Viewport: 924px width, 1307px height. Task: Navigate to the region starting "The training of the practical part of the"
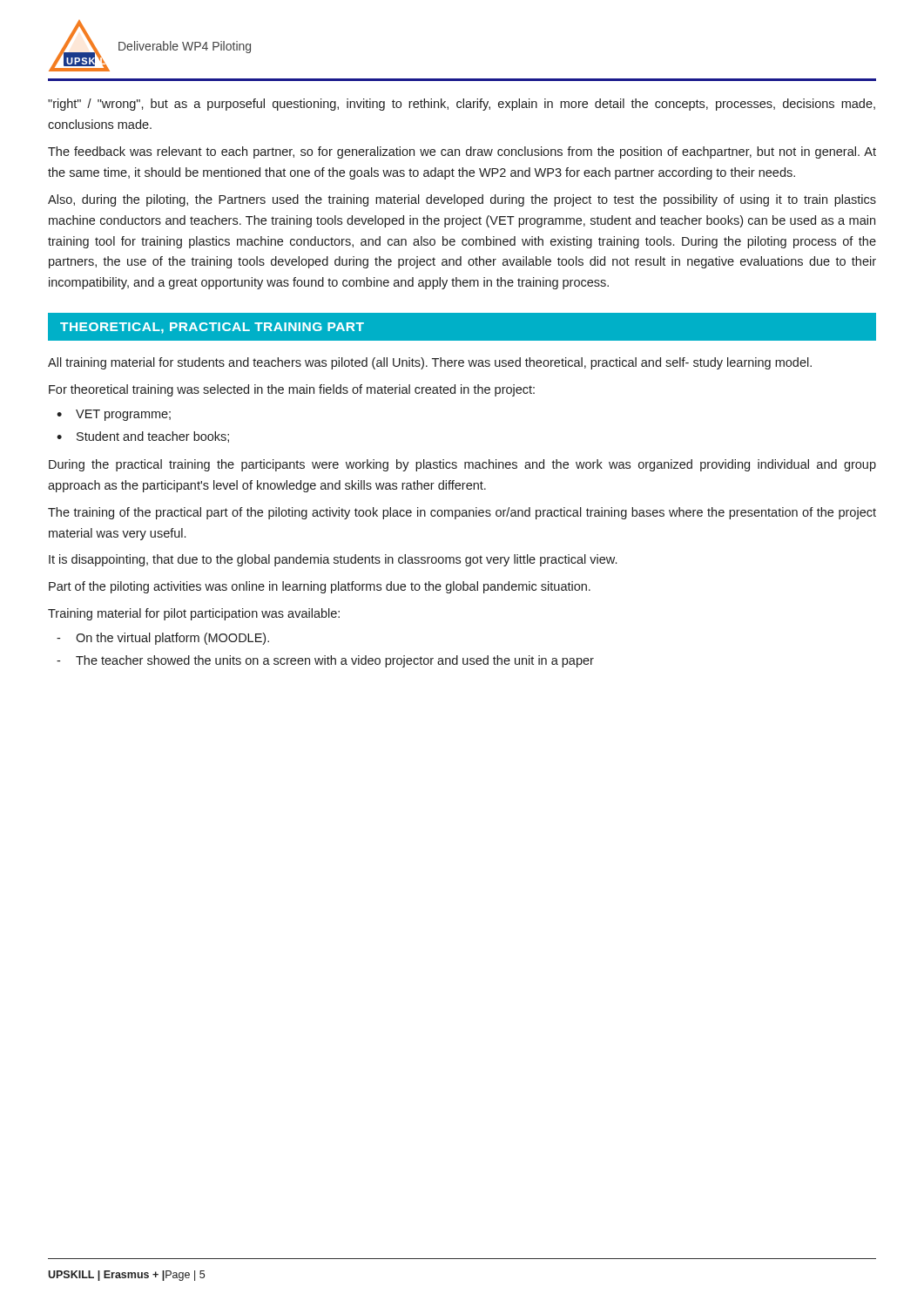462,522
